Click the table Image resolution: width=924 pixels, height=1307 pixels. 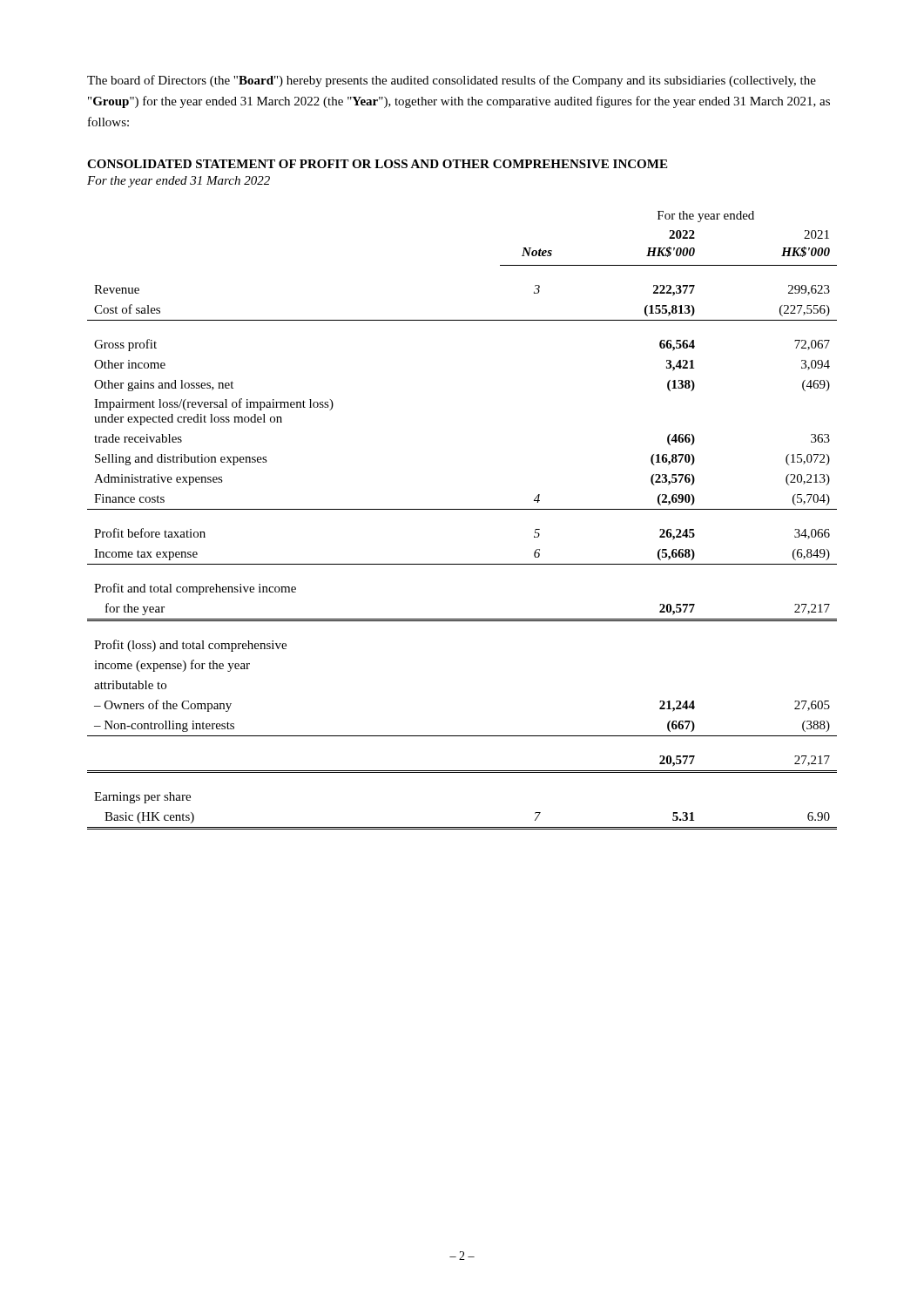click(x=462, y=518)
